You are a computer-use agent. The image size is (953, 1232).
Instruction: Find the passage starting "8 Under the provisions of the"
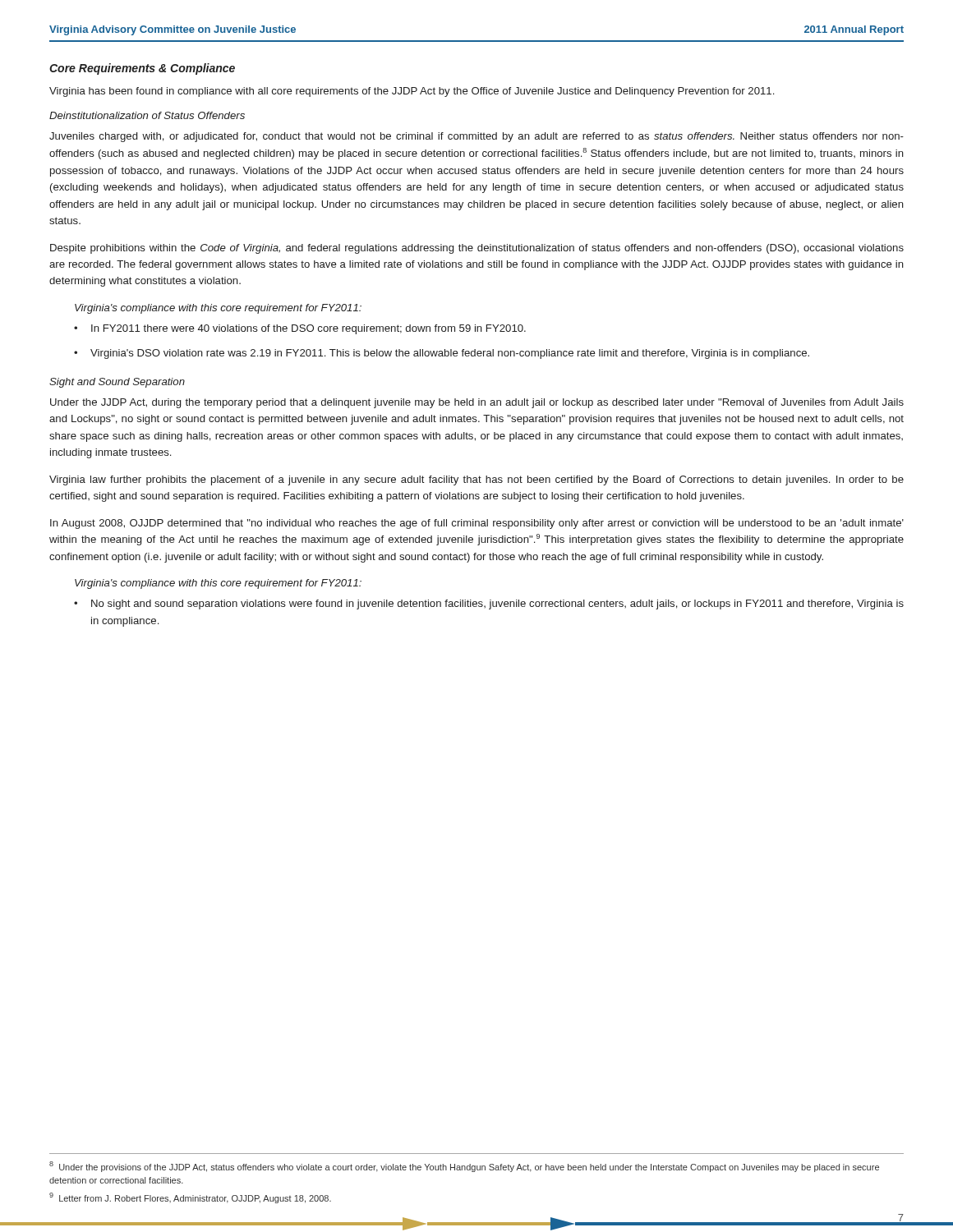point(464,1173)
